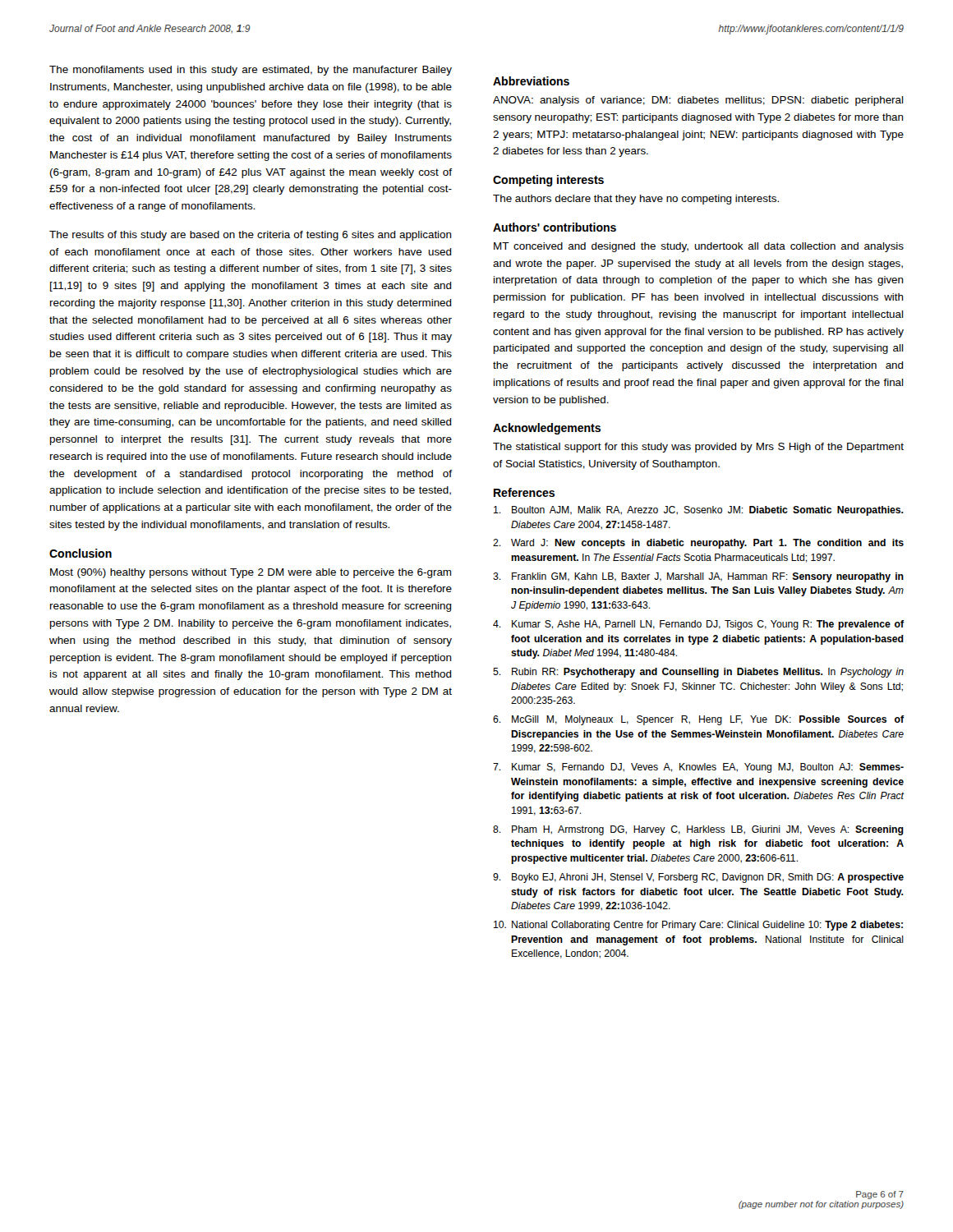
Task: Where is the passage that starts "3. Franklin GM, Kahn LB,"?
Action: click(x=698, y=592)
